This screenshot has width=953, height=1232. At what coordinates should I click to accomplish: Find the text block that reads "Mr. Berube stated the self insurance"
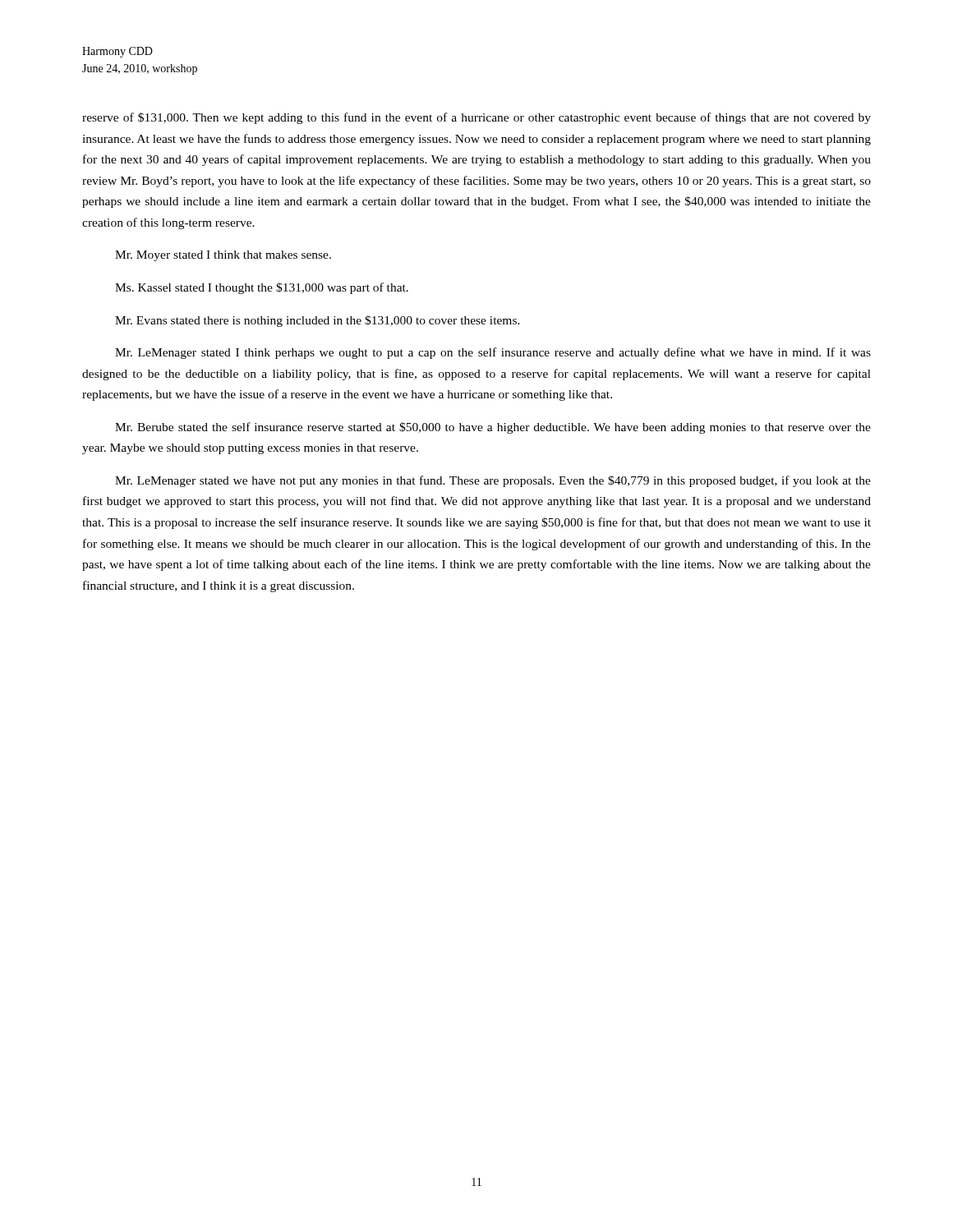476,437
